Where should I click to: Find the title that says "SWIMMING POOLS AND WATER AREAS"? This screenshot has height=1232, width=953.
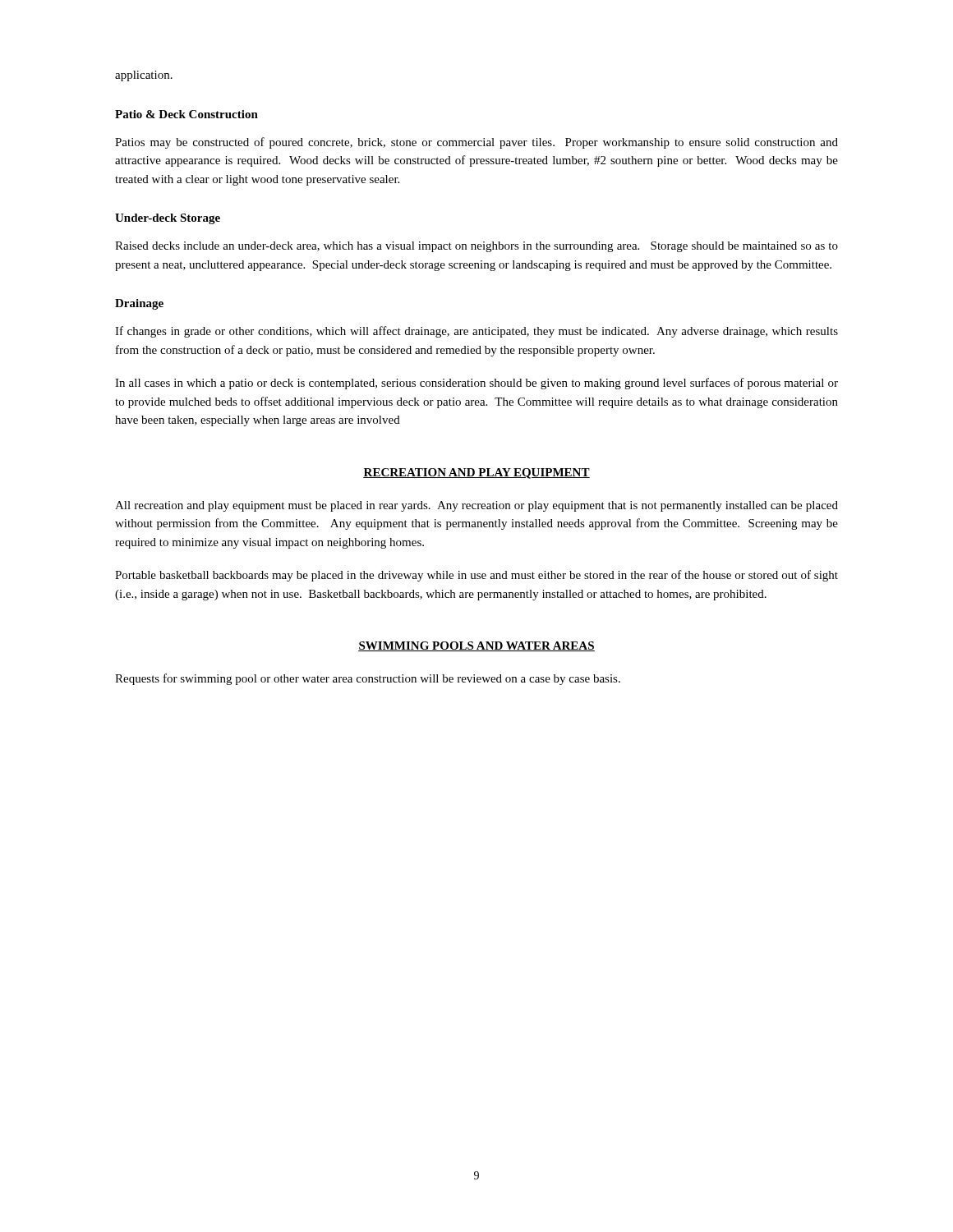pos(476,646)
